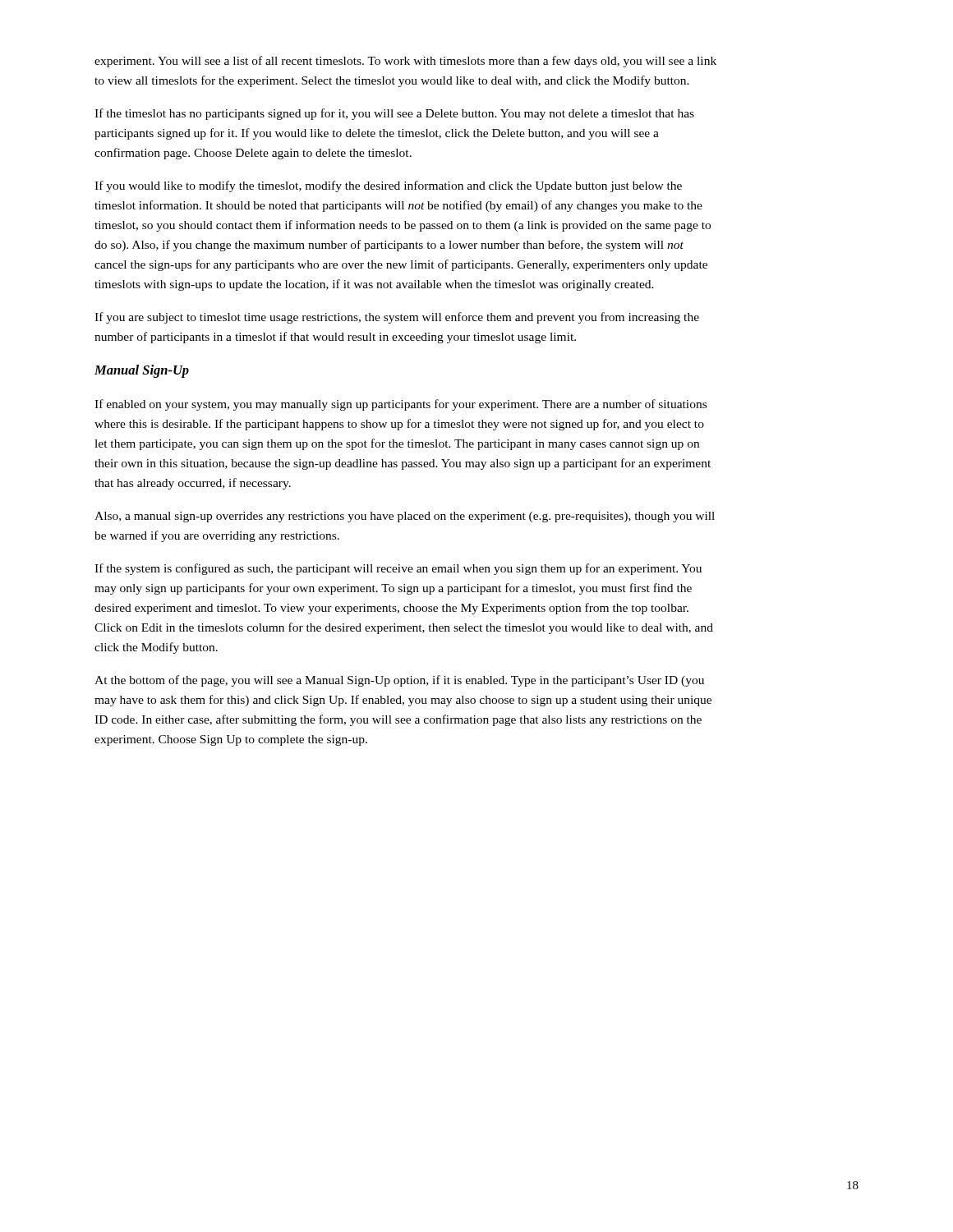The image size is (953, 1232).
Task: Point to the element starting "experiment. You will see"
Action: coord(407,71)
